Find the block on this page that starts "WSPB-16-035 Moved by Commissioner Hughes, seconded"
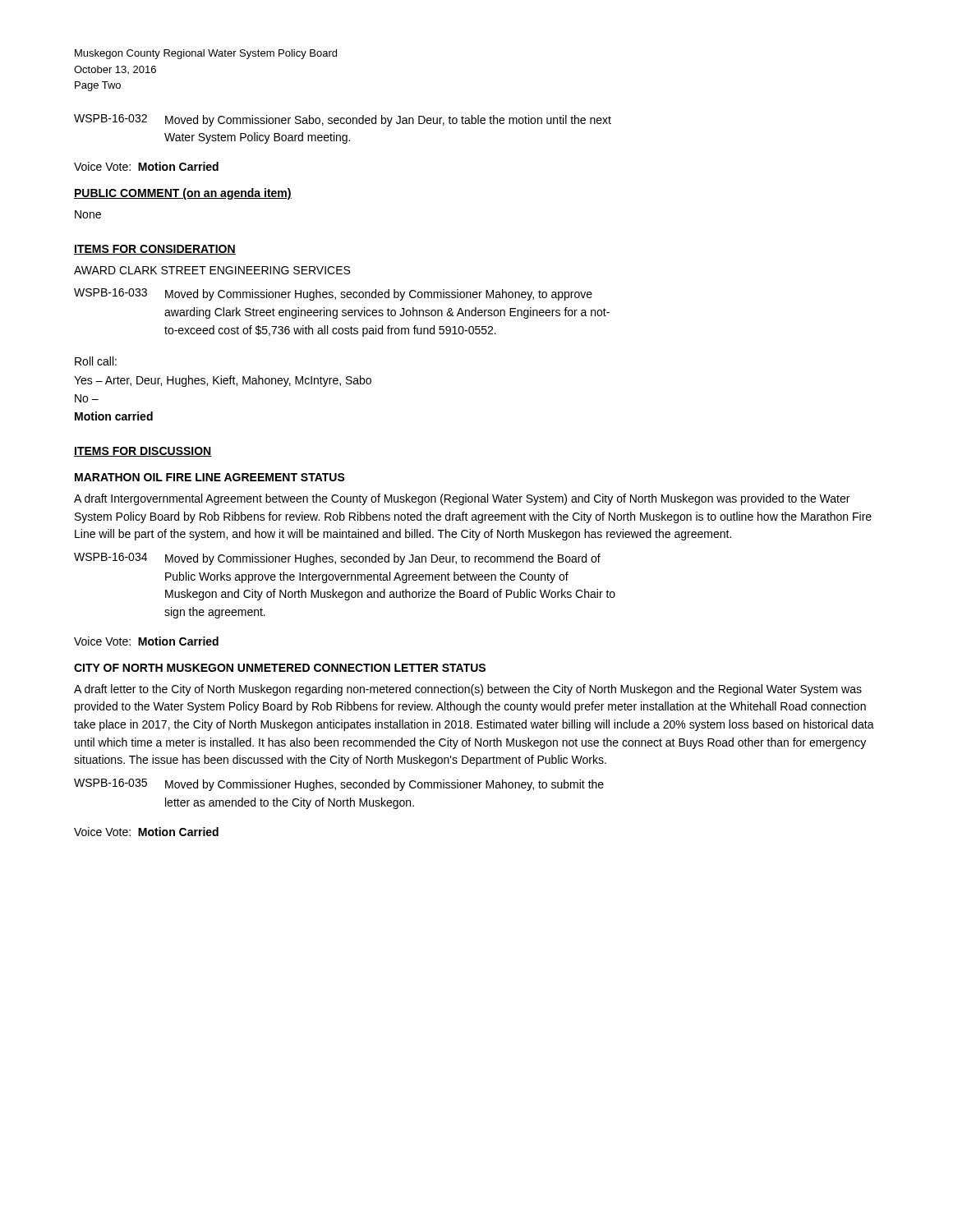953x1232 pixels. (339, 794)
